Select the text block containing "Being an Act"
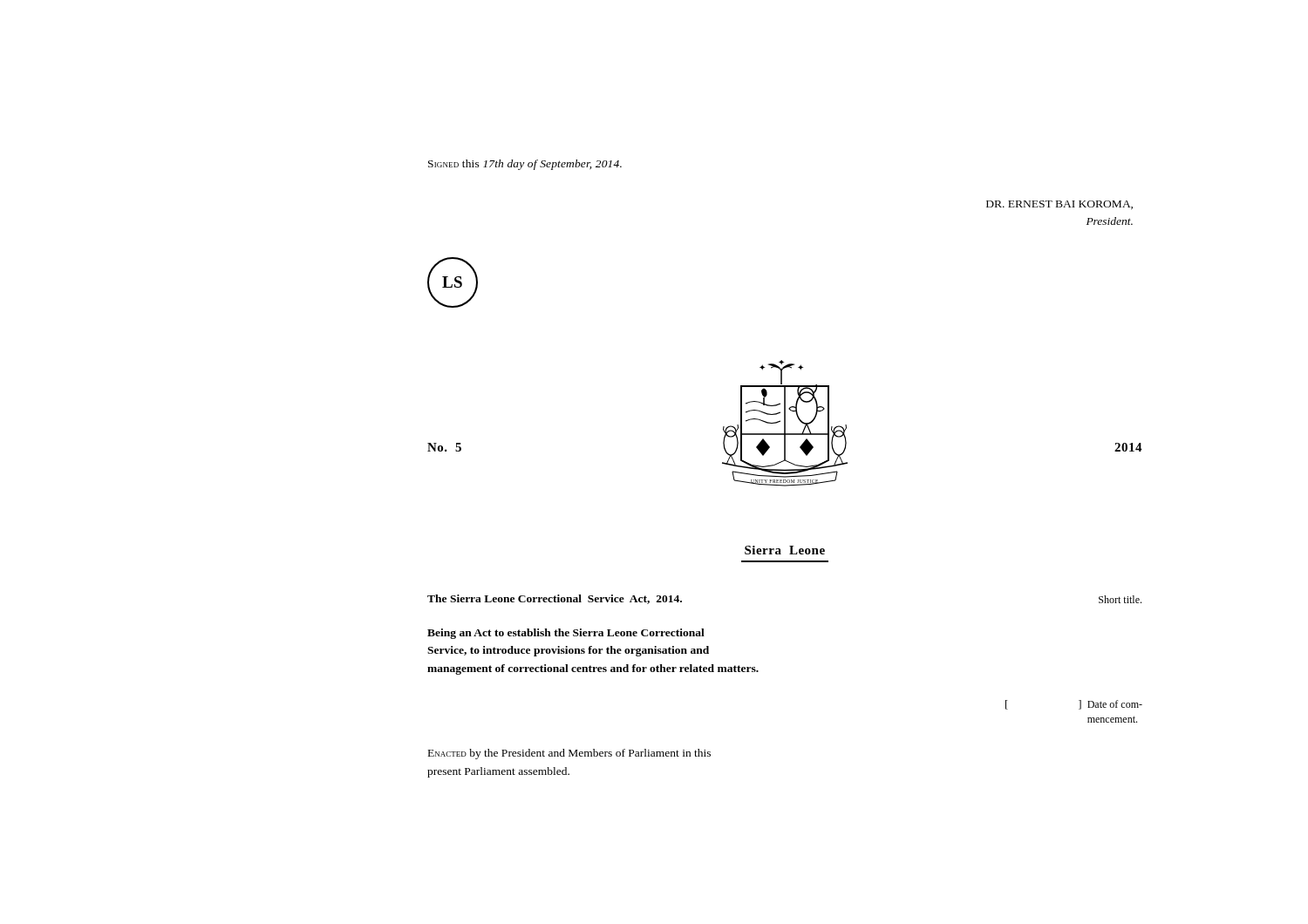Image resolution: width=1308 pixels, height=924 pixels. point(593,650)
